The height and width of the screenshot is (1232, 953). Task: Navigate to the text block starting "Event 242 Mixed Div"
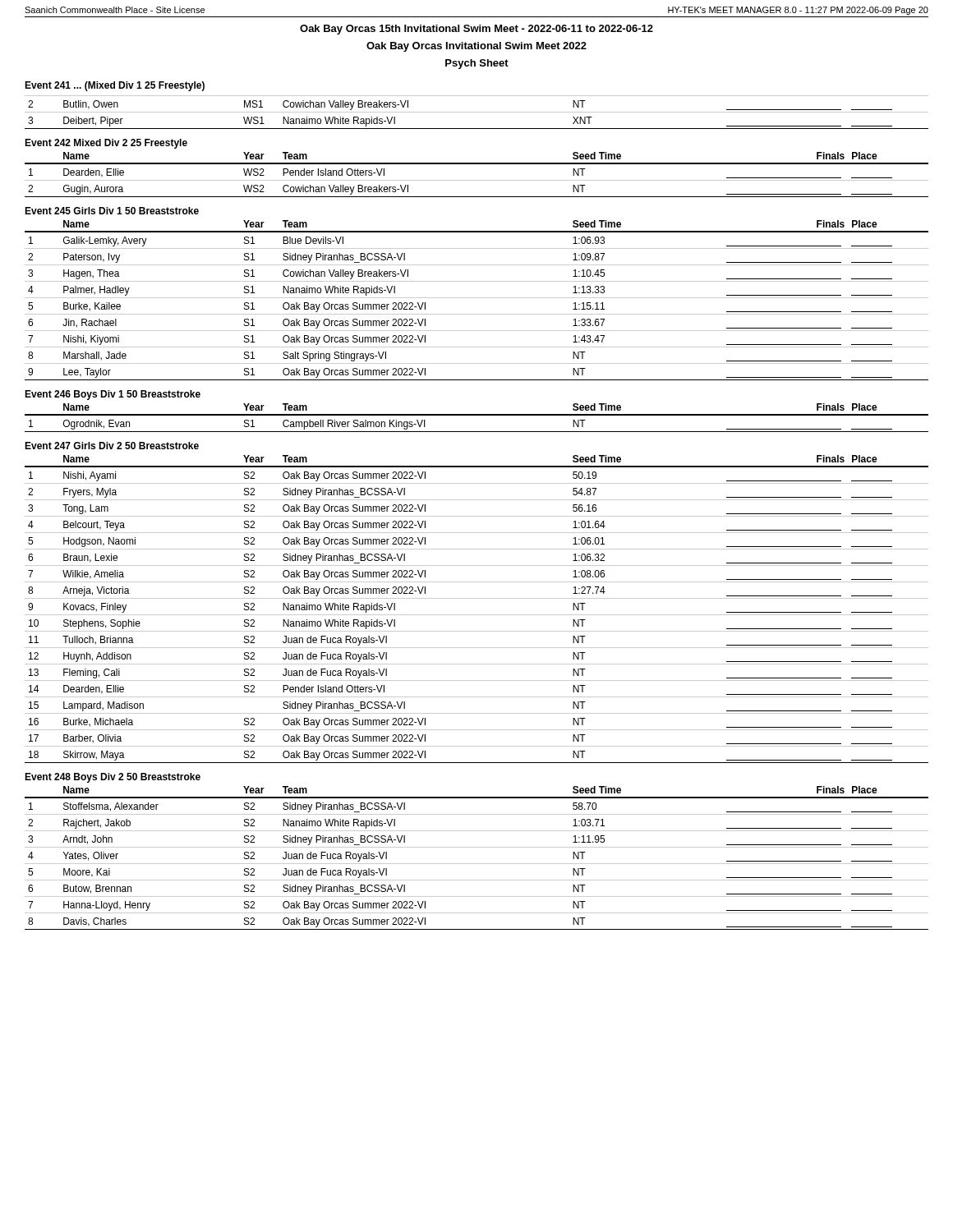[106, 143]
